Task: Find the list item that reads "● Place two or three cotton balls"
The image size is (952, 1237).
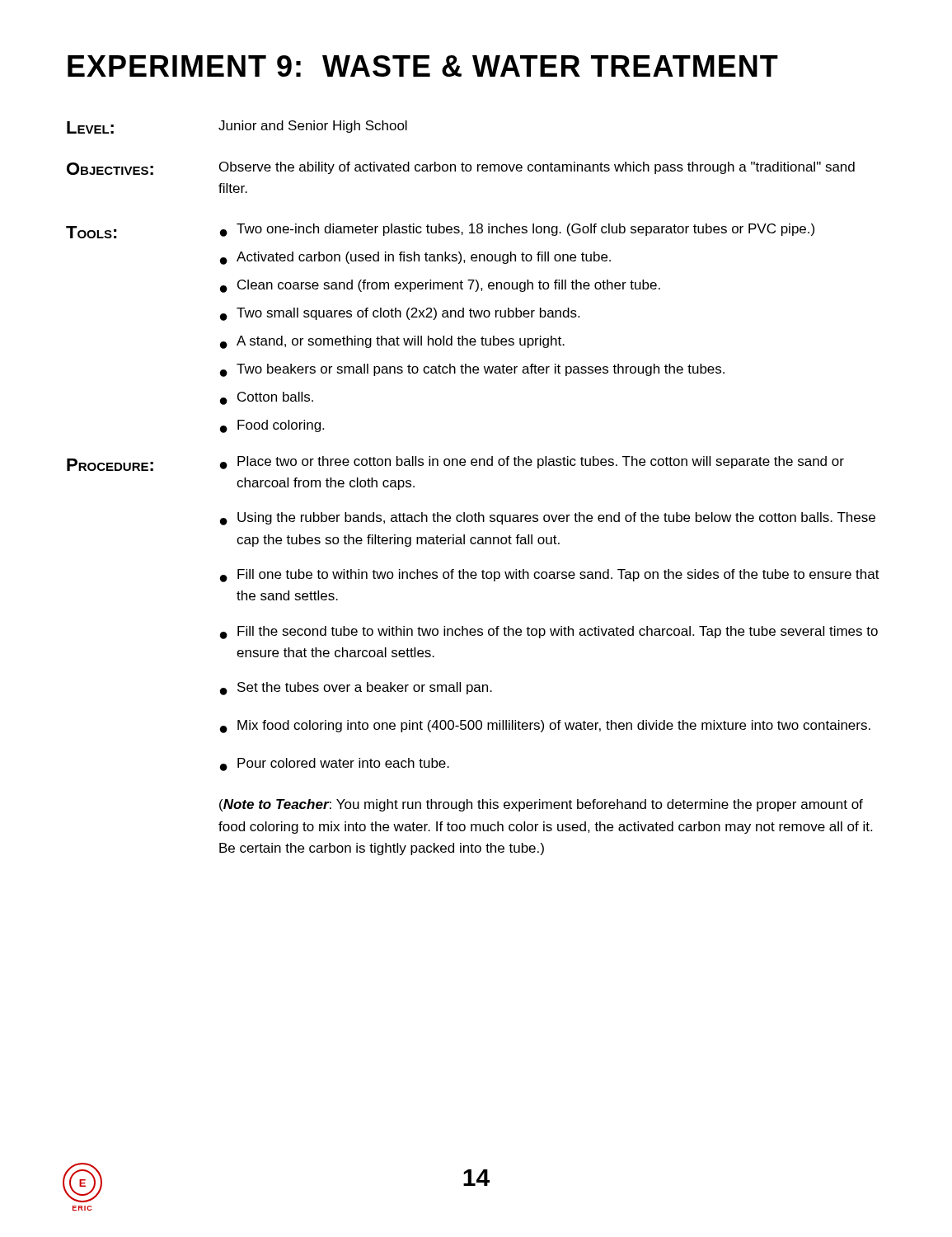Action: point(552,473)
